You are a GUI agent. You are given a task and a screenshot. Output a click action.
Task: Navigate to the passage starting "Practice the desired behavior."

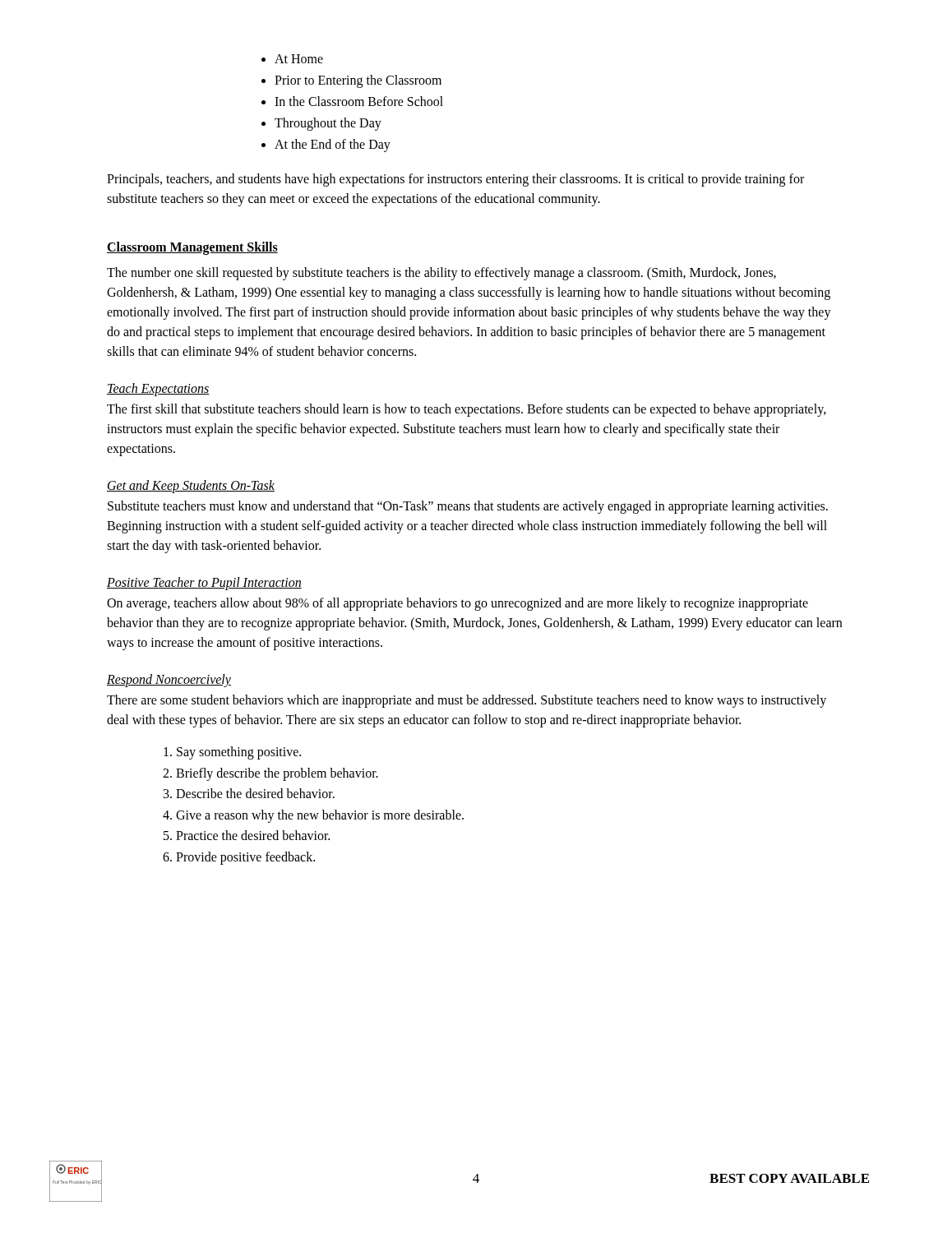coord(253,835)
